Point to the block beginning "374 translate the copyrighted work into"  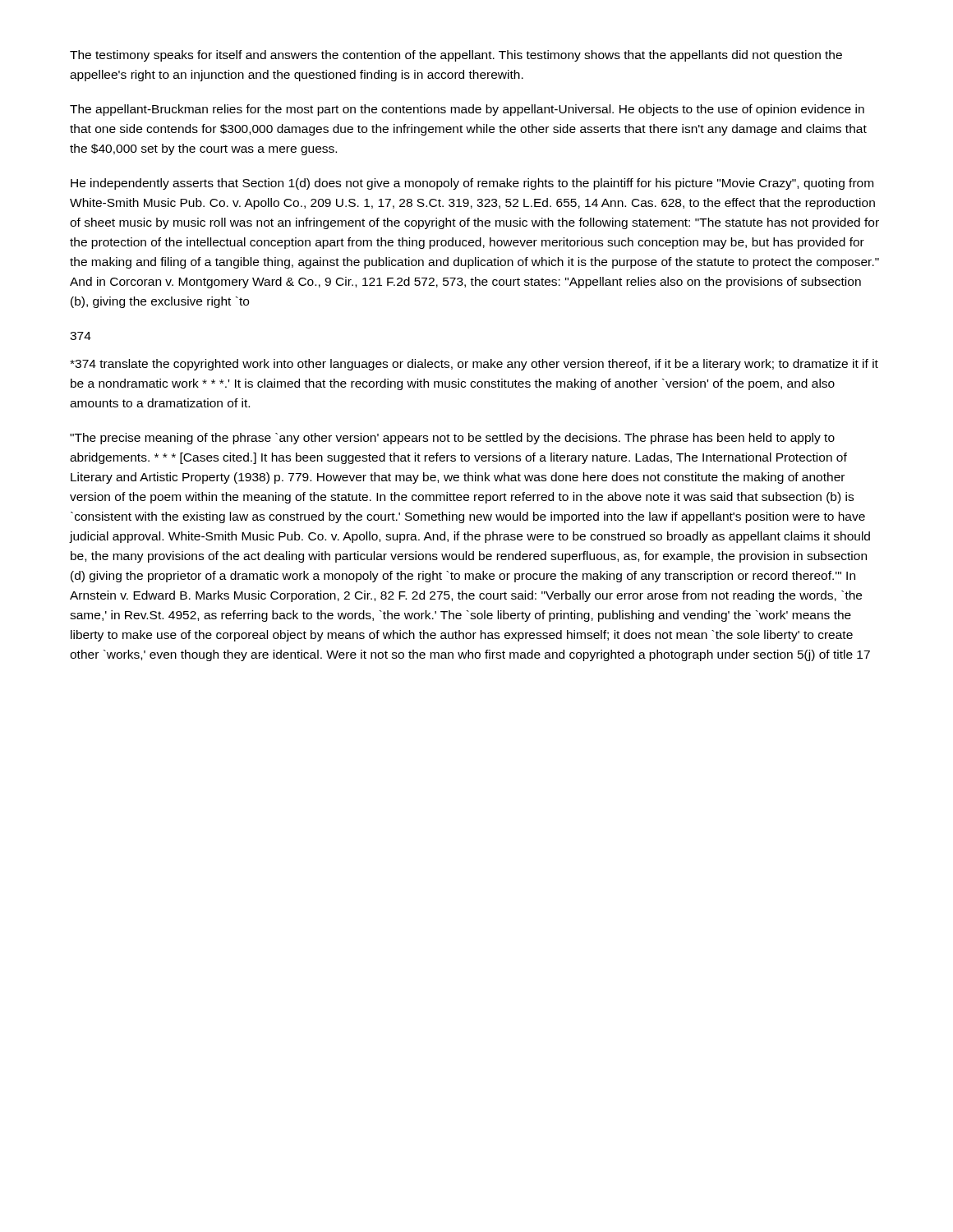coord(474,383)
